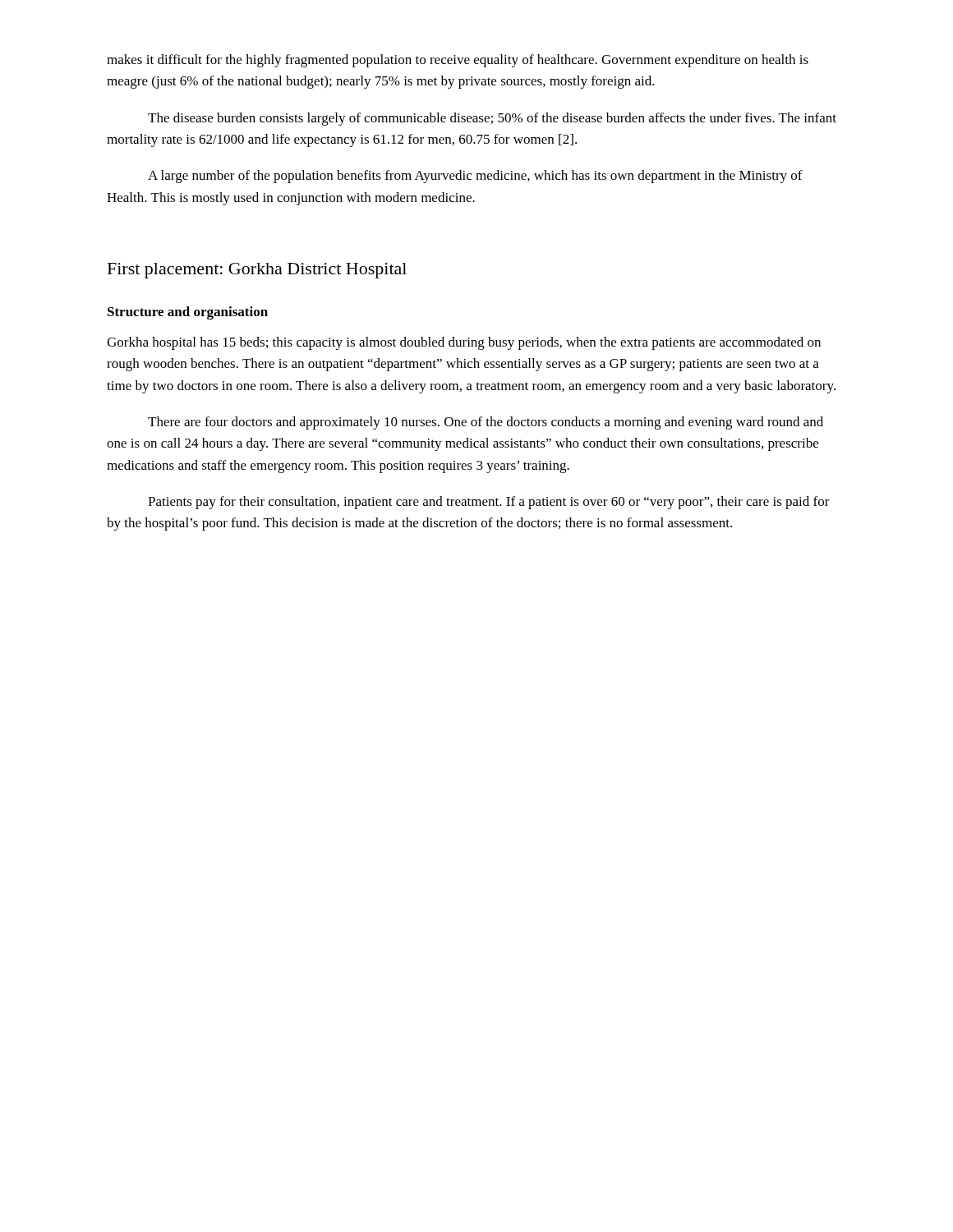953x1232 pixels.
Task: Find the element starting "First placement: Gorkha District Hospital"
Action: coord(257,271)
